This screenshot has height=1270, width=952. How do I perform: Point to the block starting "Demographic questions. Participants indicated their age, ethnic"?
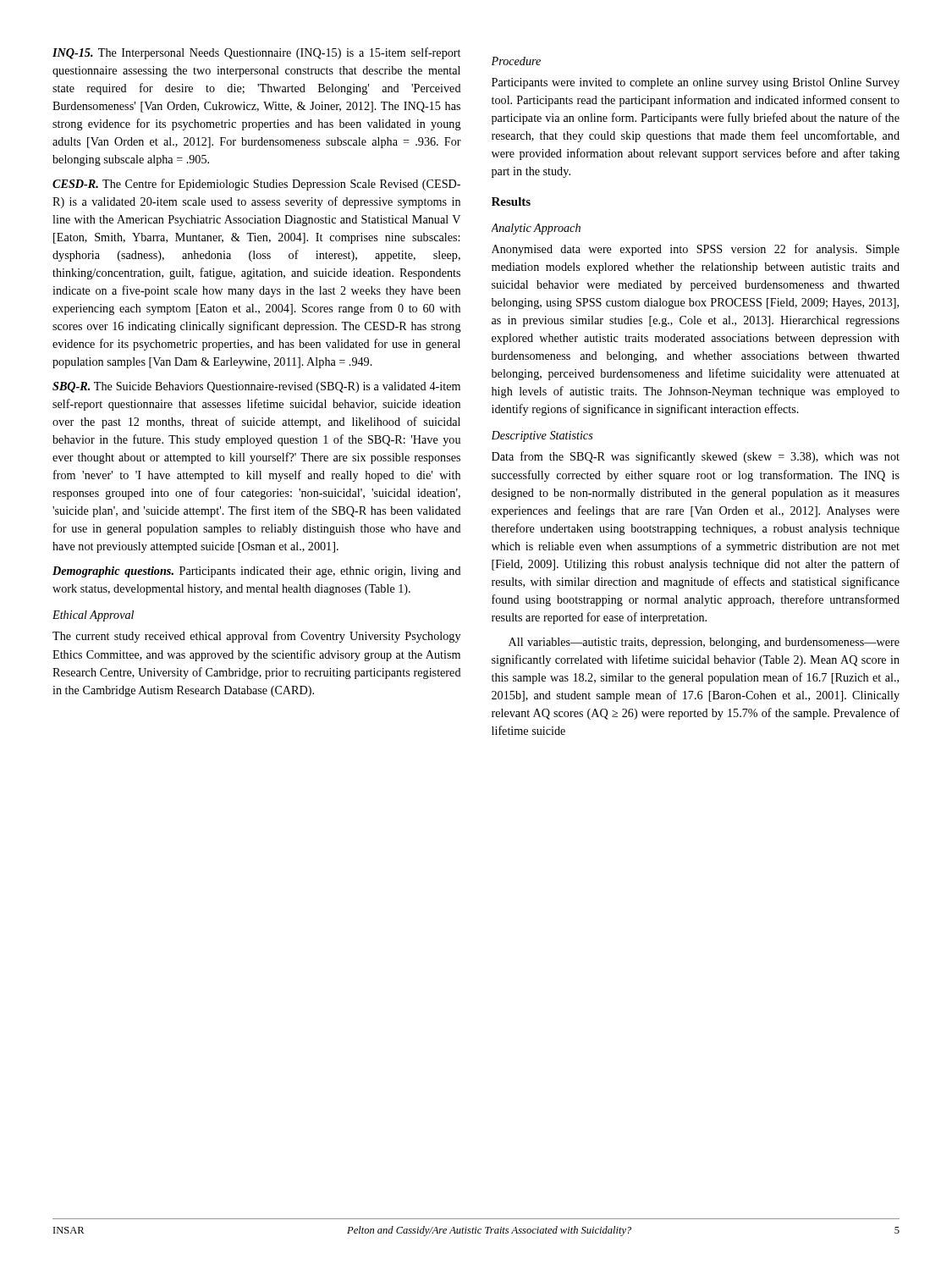click(x=257, y=580)
